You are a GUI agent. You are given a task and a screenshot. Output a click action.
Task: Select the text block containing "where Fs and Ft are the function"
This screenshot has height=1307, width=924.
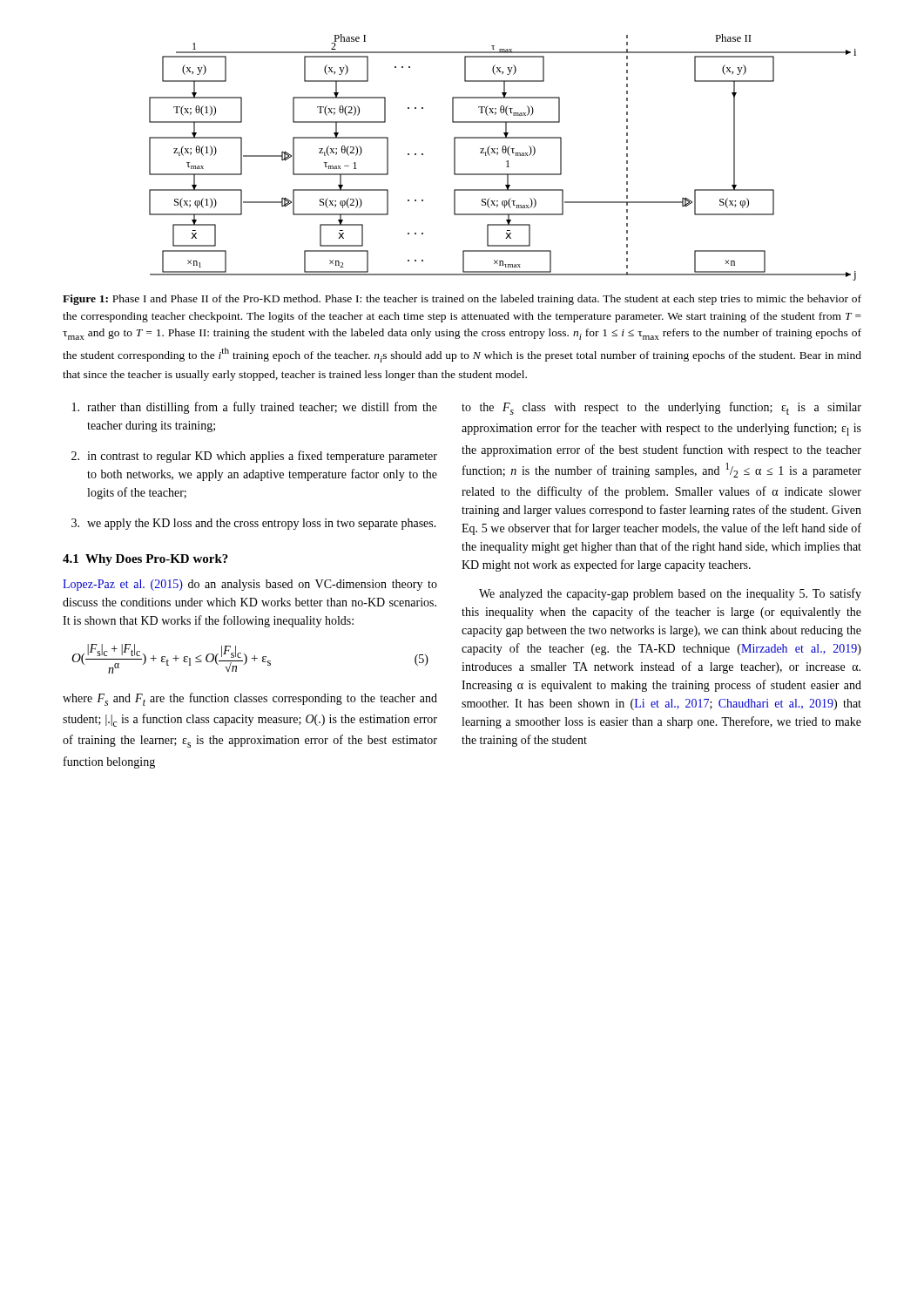(x=250, y=730)
